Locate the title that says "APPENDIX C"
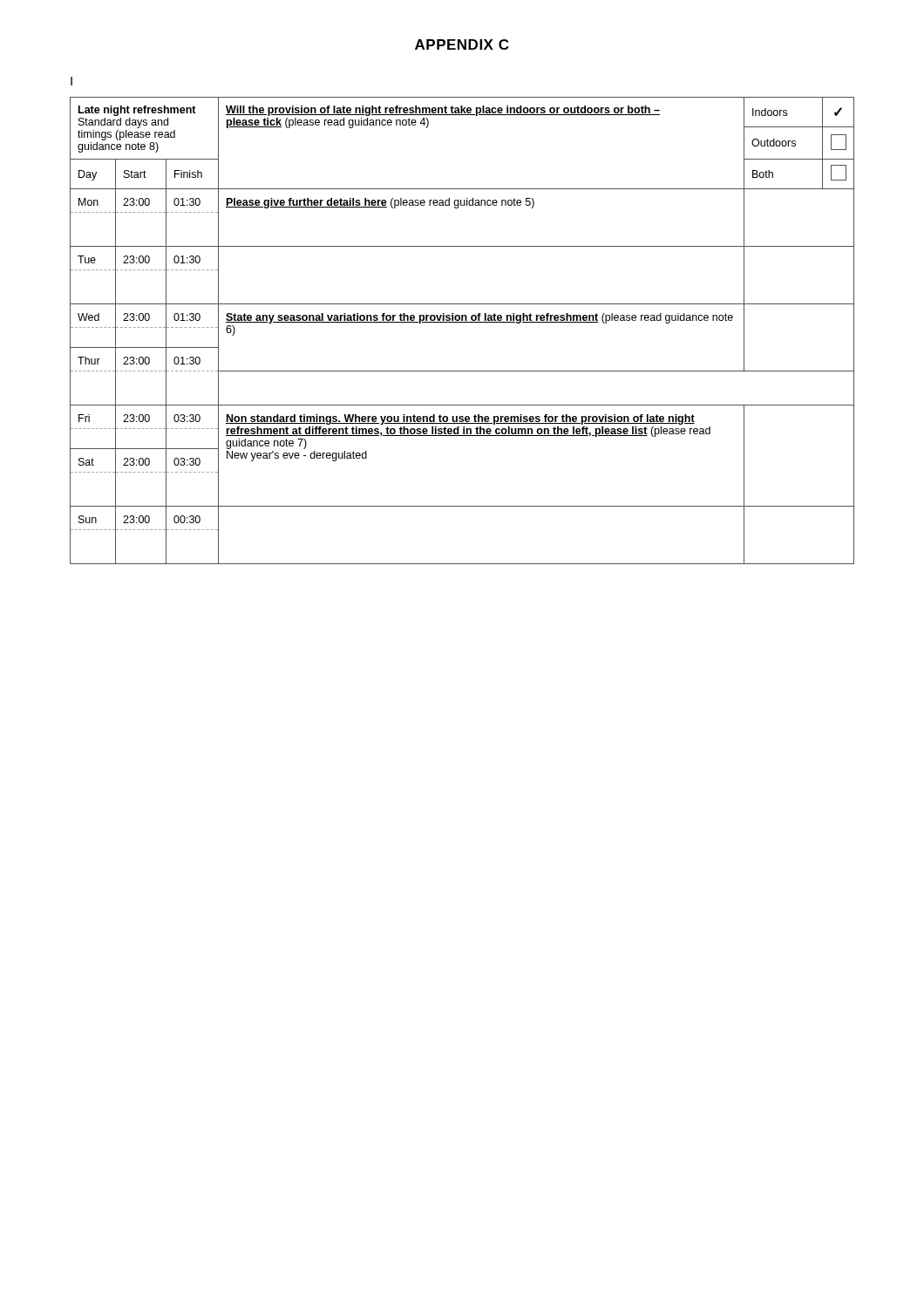 coord(462,45)
